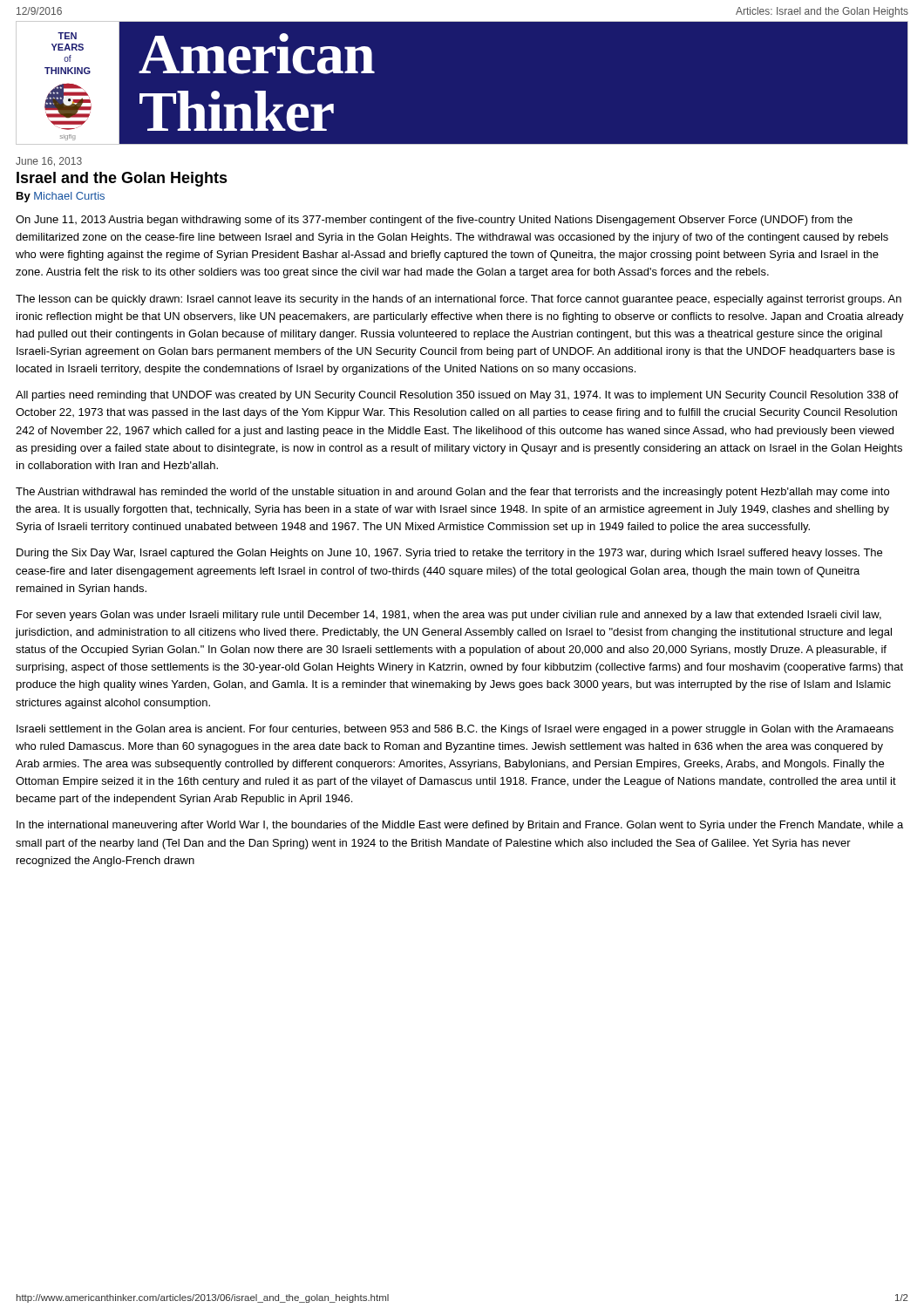Navigate to the element starting "Israel and the Golan"
924x1308 pixels.
pyautogui.click(x=122, y=178)
